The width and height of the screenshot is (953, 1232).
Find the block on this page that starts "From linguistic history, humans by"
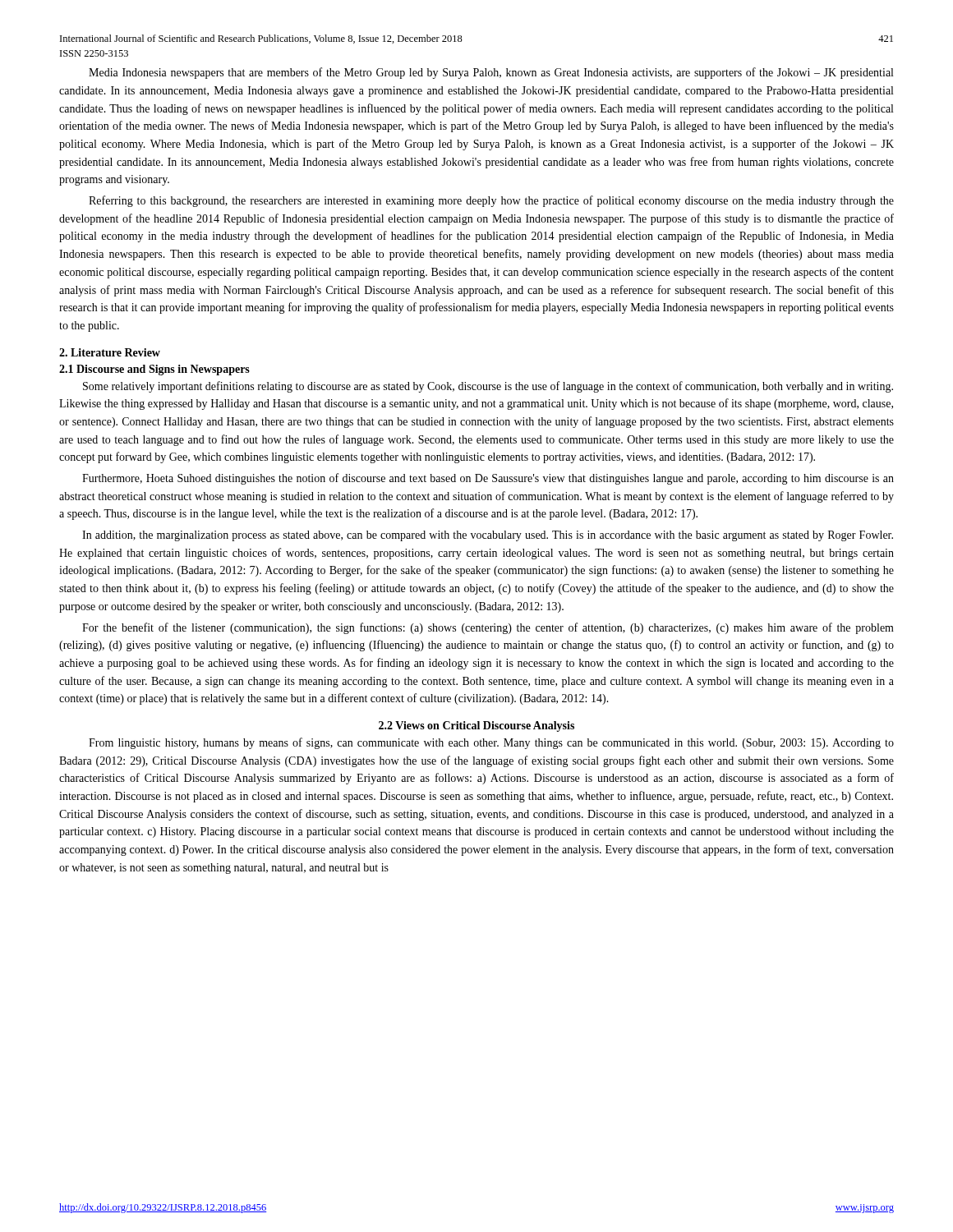point(476,805)
